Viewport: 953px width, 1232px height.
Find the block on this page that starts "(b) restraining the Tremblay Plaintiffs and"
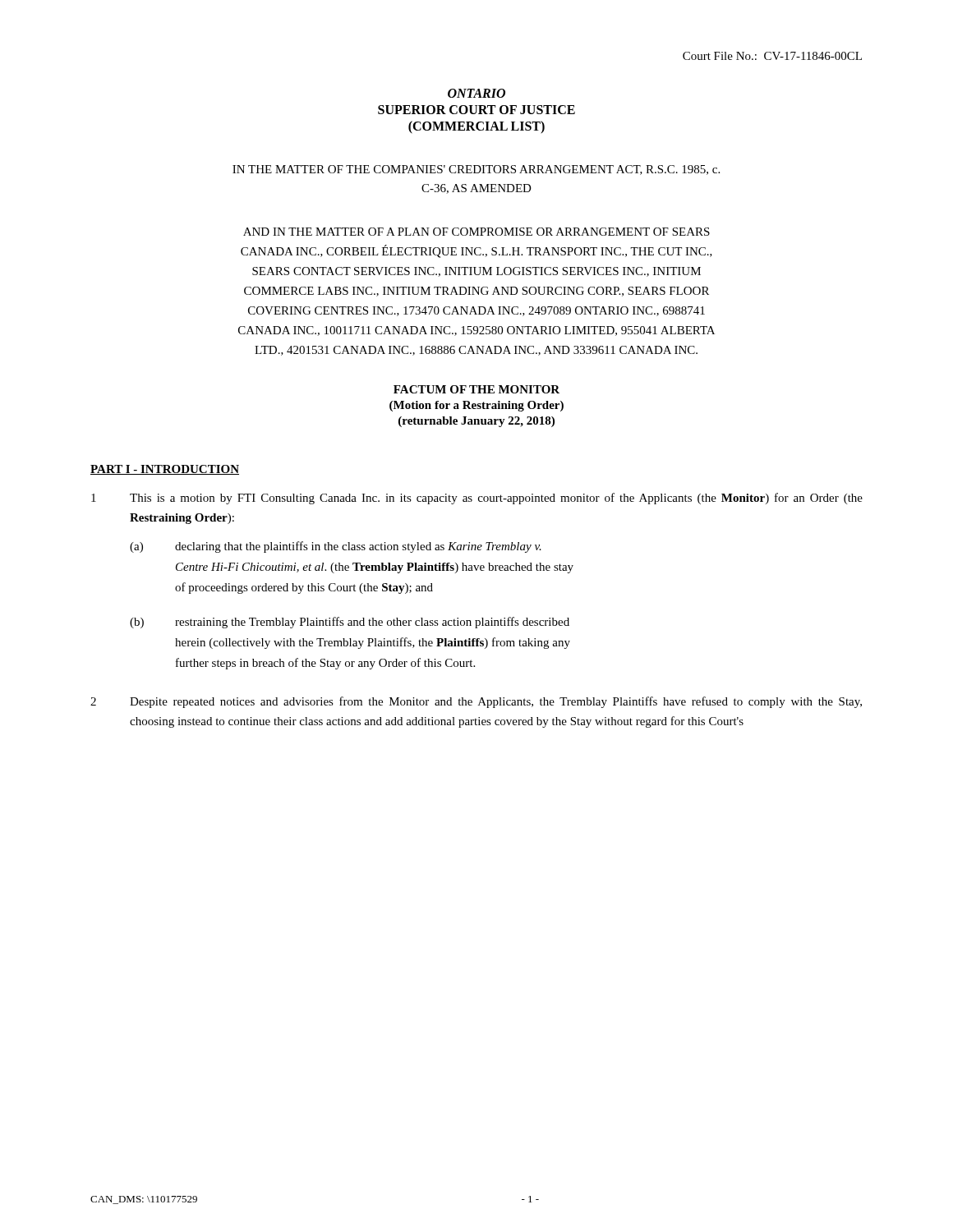click(x=496, y=643)
